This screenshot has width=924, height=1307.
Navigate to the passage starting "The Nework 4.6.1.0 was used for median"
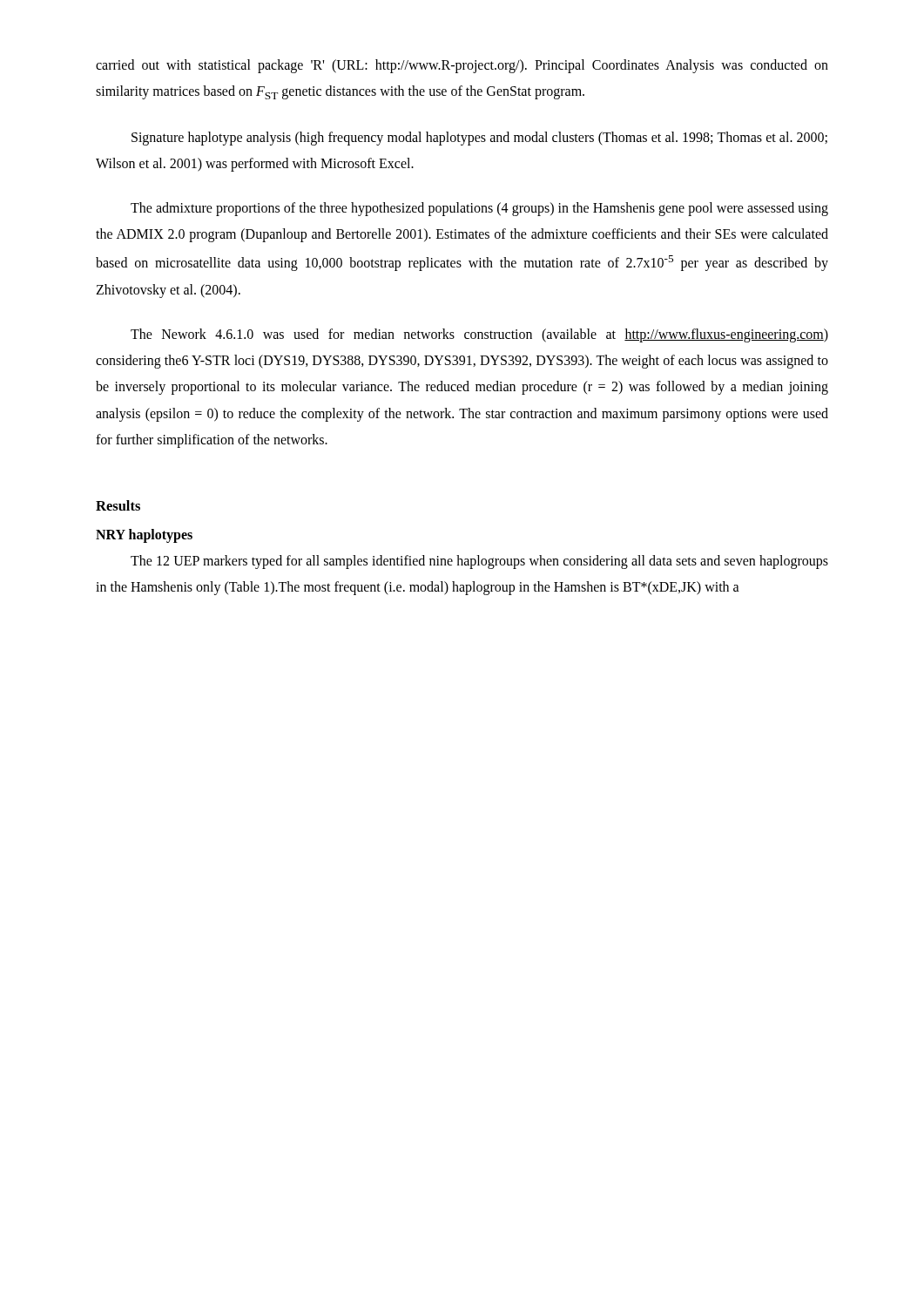click(462, 387)
